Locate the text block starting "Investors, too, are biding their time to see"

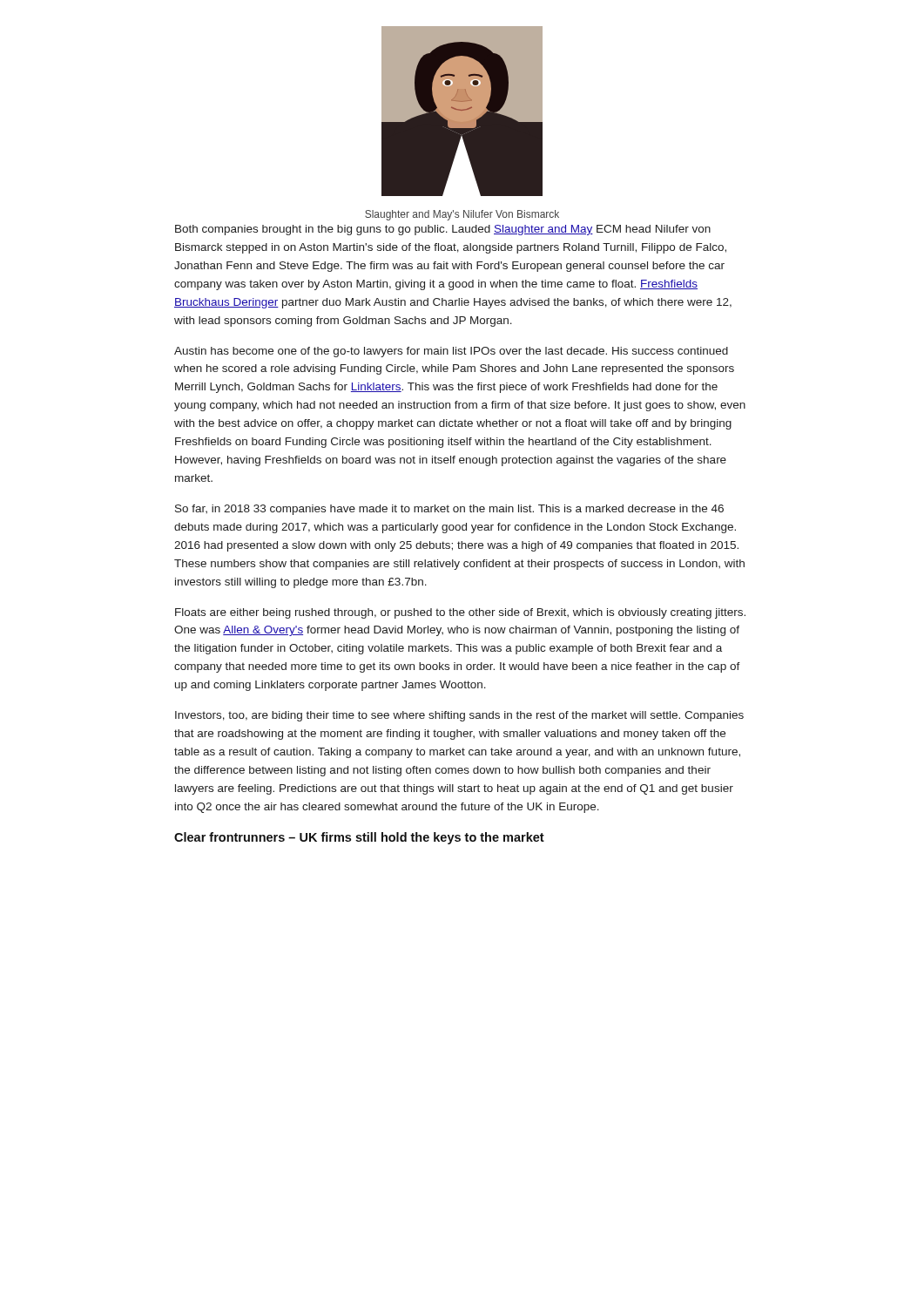tap(459, 761)
